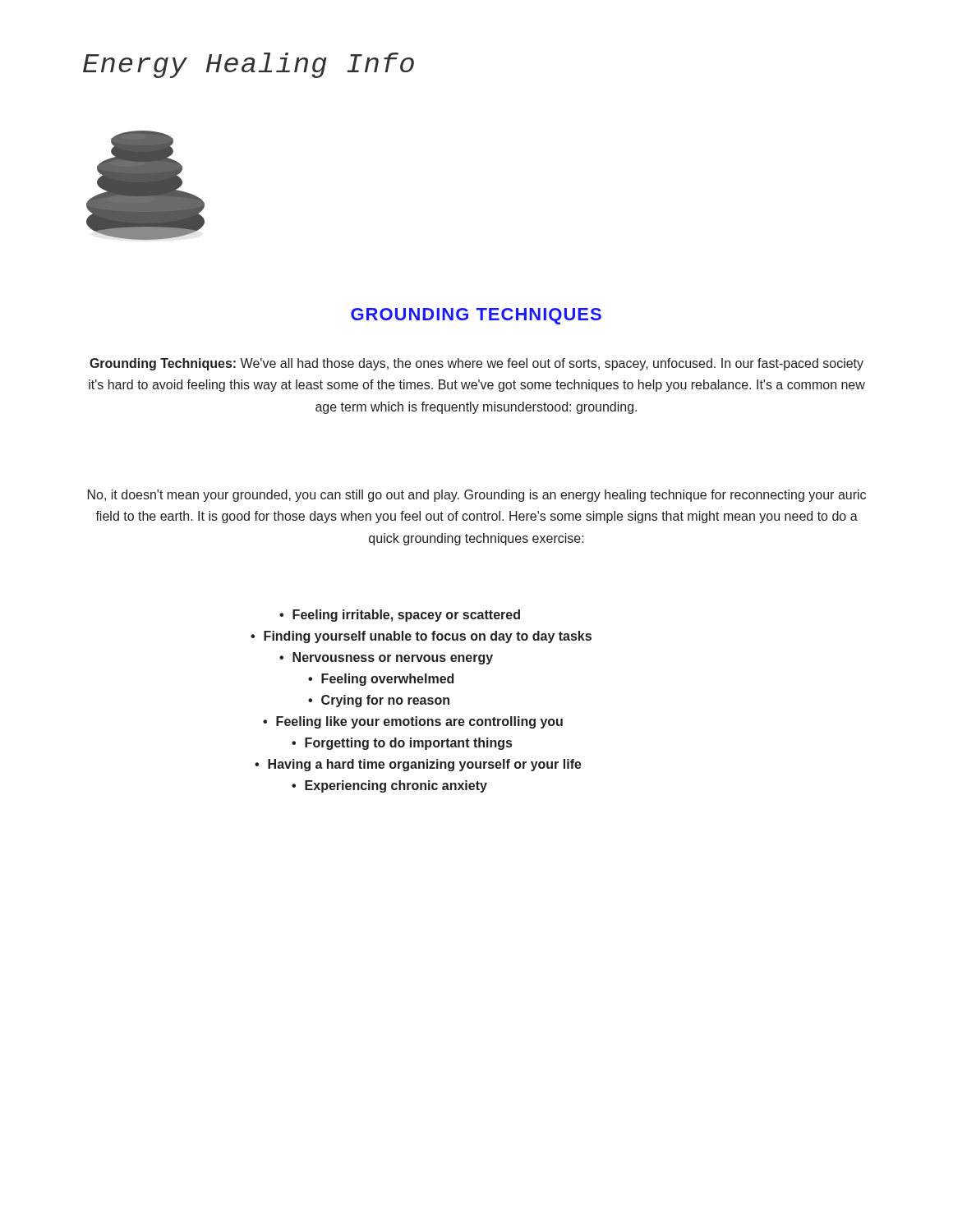Find the list item containing "• Forgetting to do important things"

402,743
